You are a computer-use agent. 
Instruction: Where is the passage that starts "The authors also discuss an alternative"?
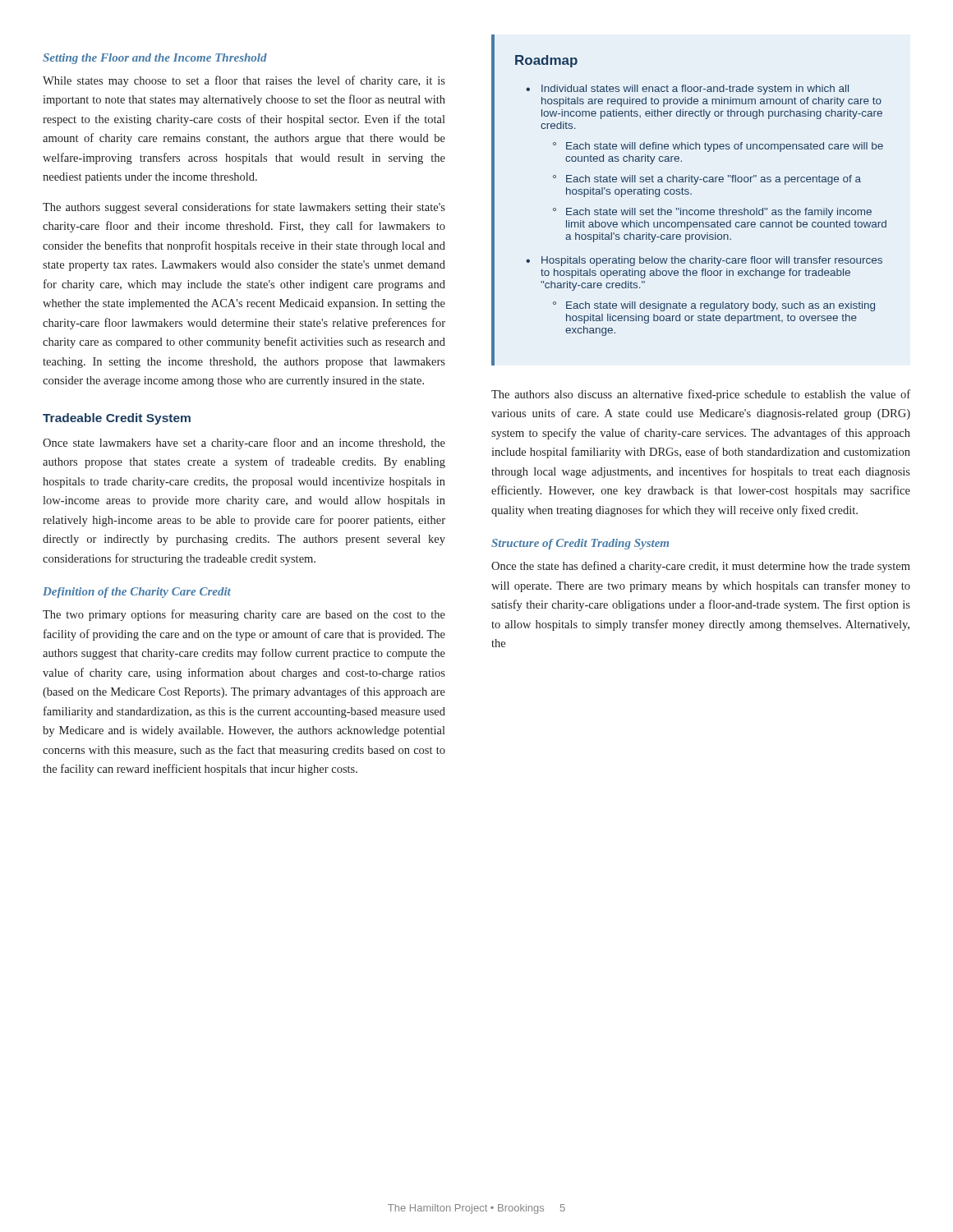(701, 452)
